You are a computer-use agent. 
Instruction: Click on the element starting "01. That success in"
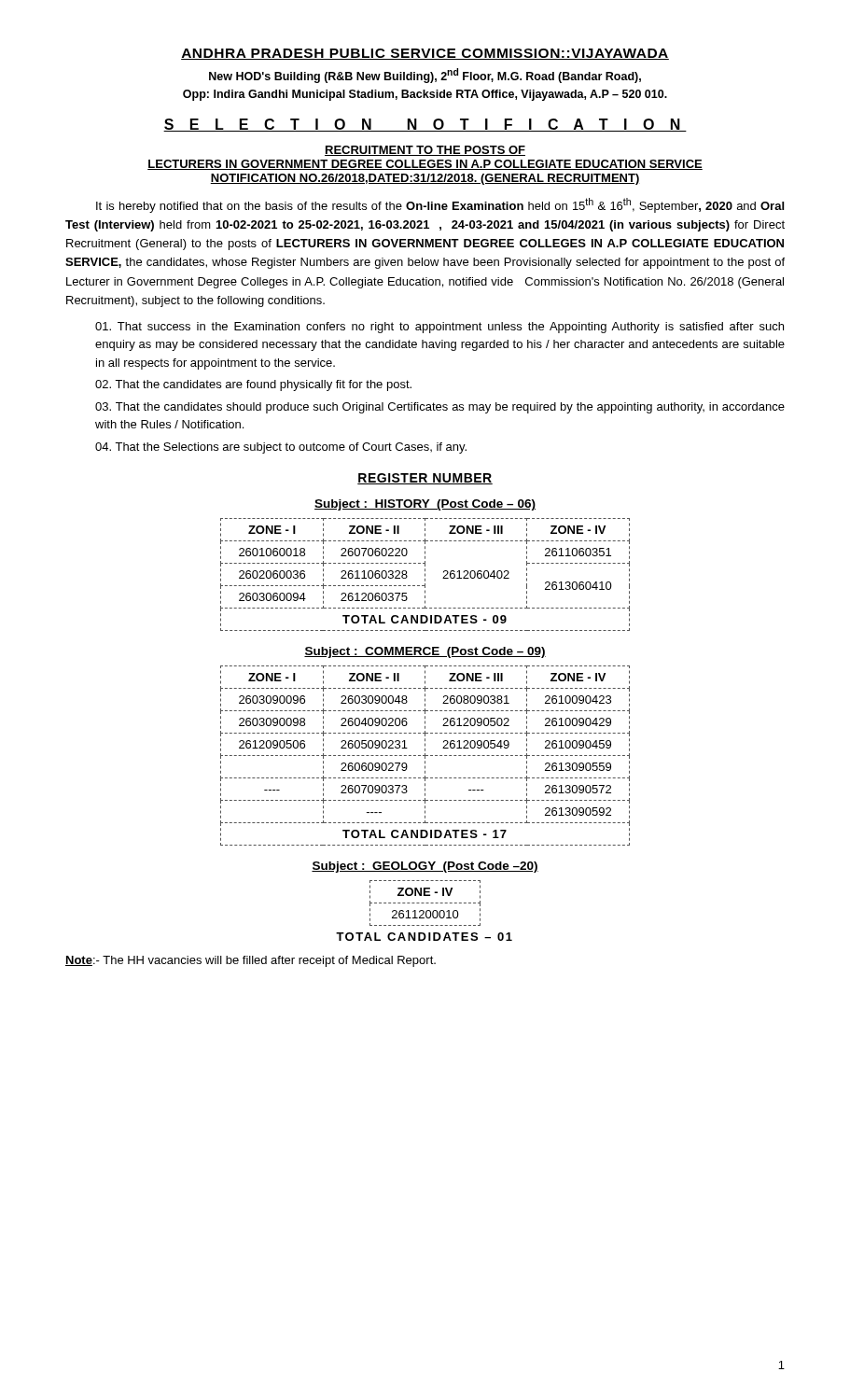(440, 344)
